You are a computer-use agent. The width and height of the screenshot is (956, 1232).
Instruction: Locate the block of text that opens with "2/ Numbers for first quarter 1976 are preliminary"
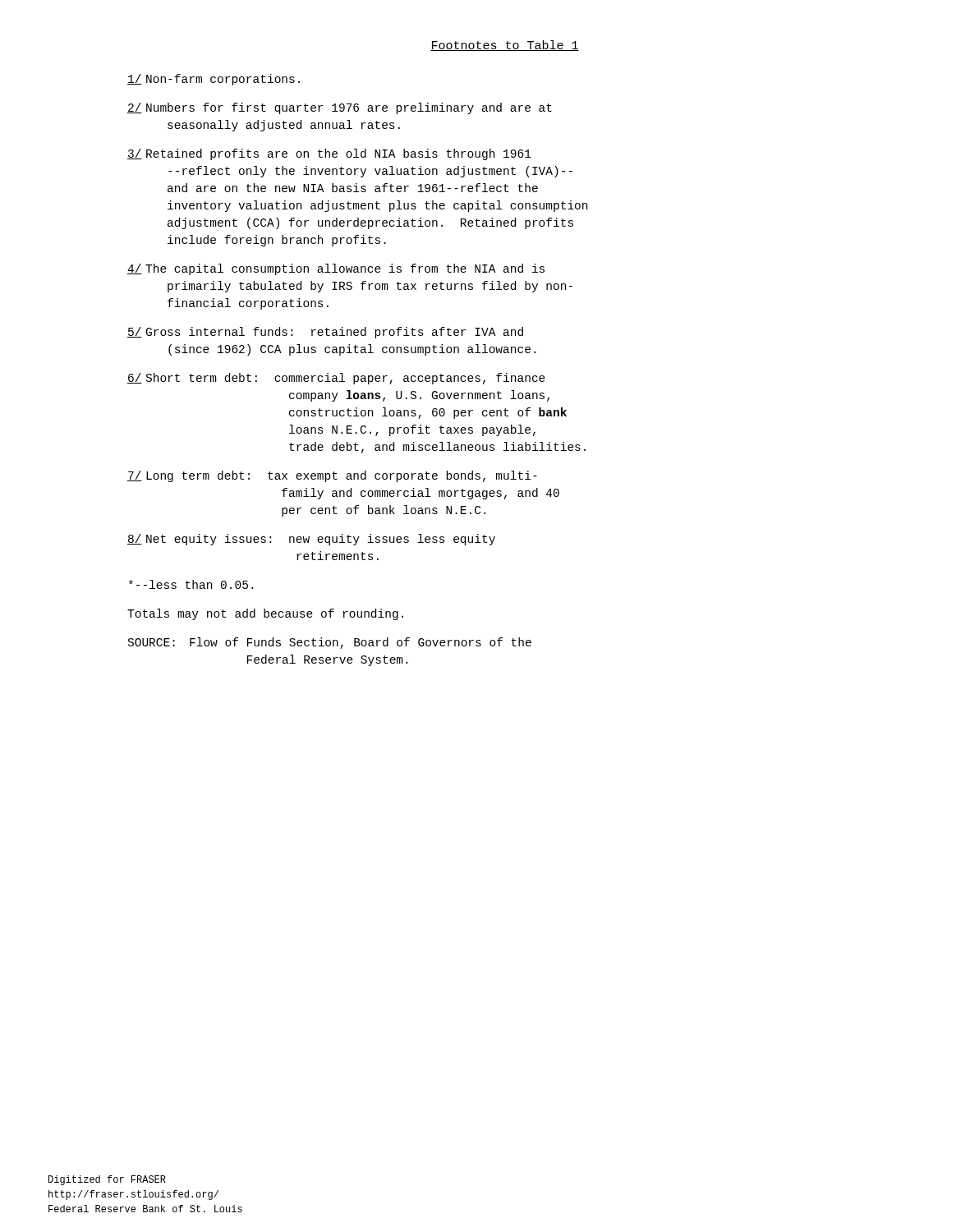pyautogui.click(x=505, y=117)
